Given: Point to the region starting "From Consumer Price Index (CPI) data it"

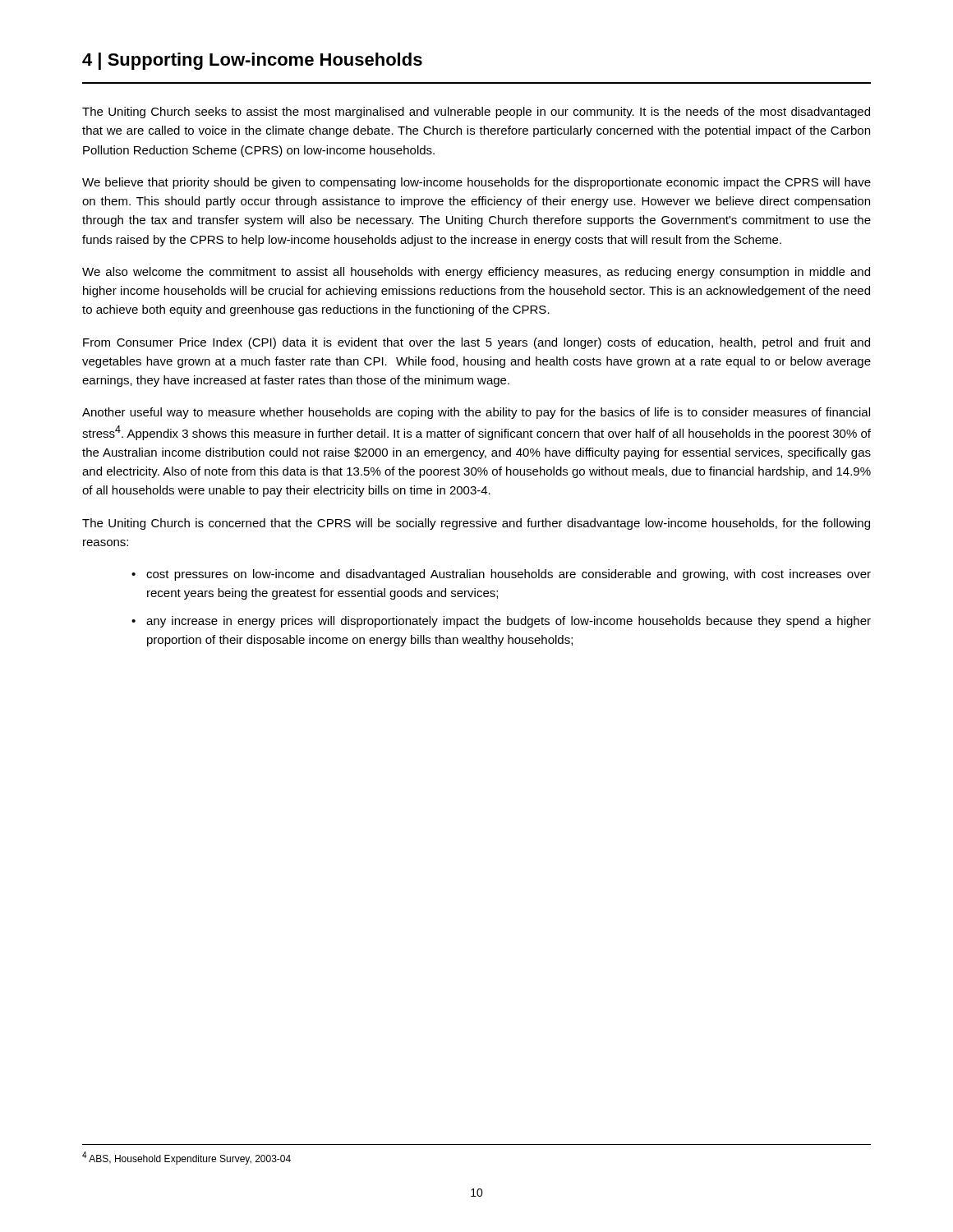Looking at the screenshot, I should [x=476, y=361].
